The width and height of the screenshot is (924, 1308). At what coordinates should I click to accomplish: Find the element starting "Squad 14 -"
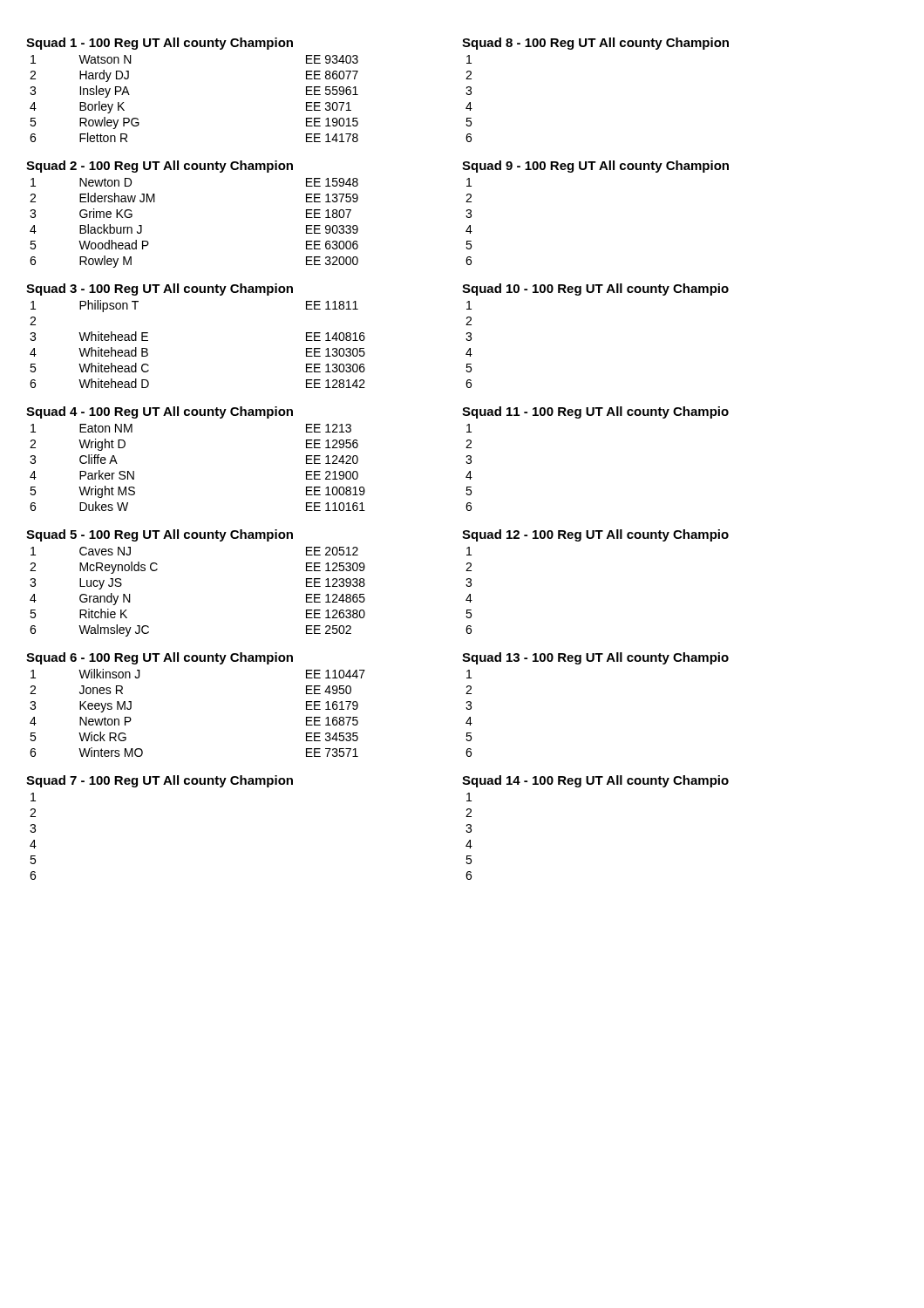tap(595, 780)
